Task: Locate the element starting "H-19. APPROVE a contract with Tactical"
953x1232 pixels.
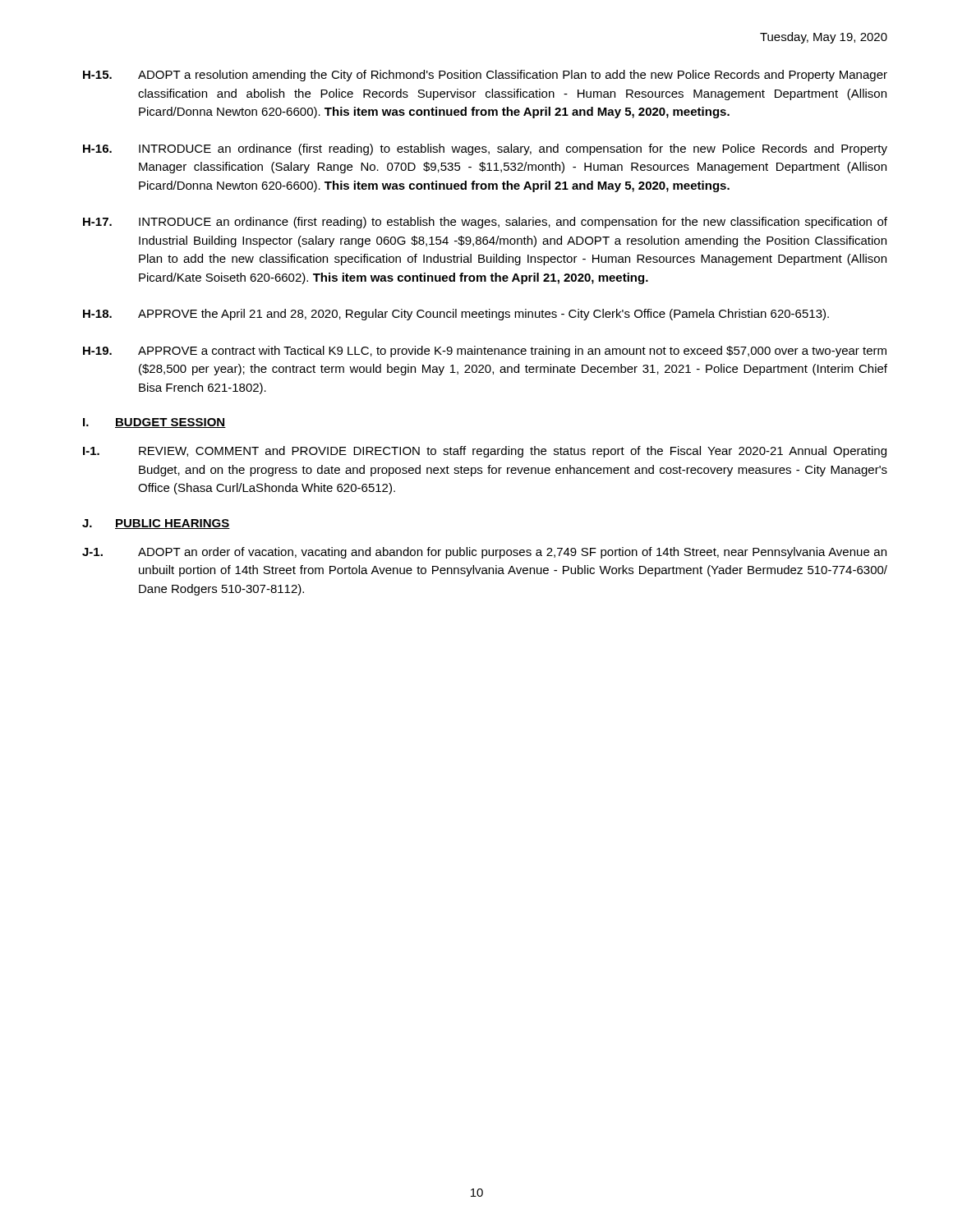Action: [x=485, y=369]
